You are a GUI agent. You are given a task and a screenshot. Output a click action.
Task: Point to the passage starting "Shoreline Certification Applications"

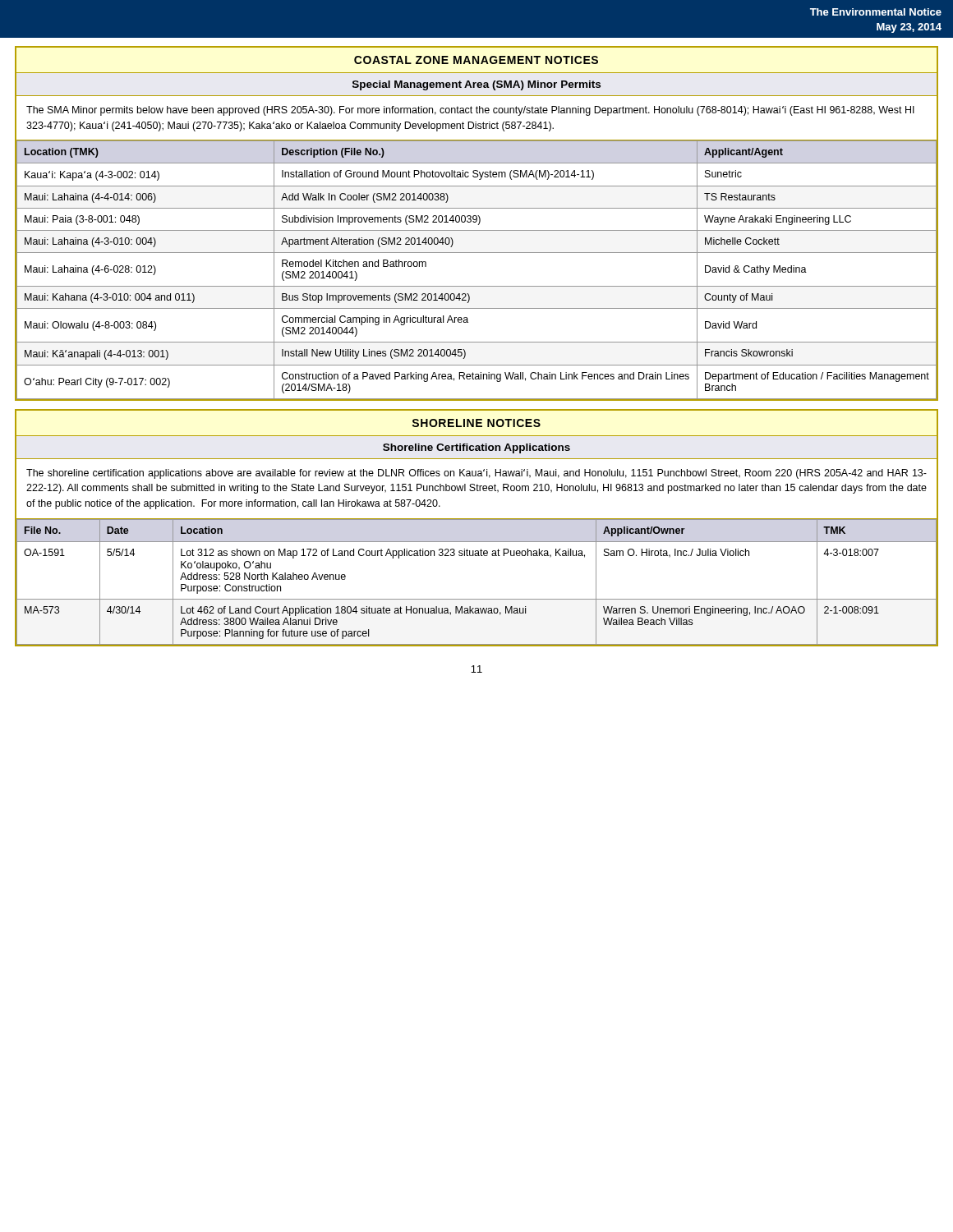pos(476,447)
